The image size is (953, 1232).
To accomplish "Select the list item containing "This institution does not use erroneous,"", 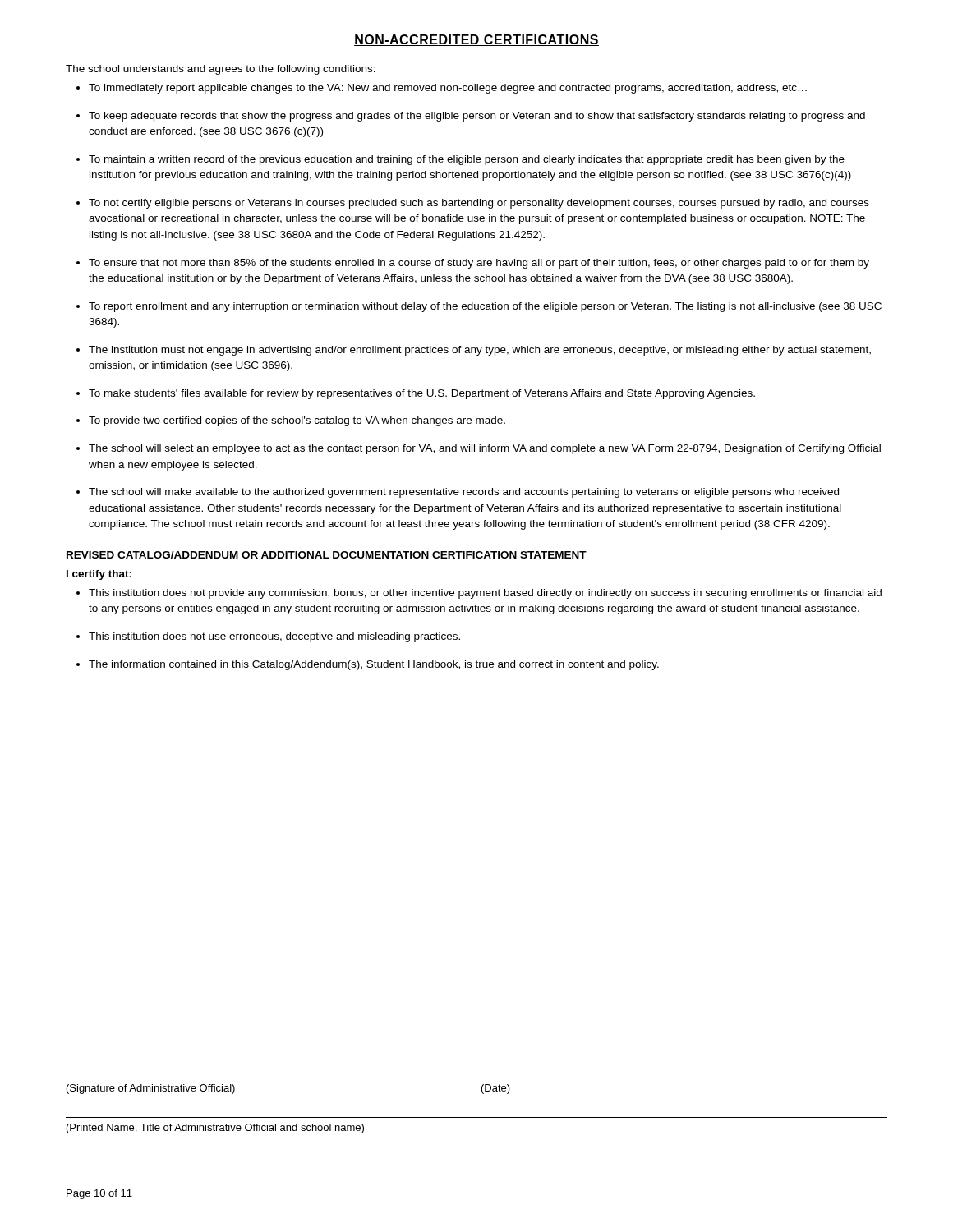I will click(274, 637).
